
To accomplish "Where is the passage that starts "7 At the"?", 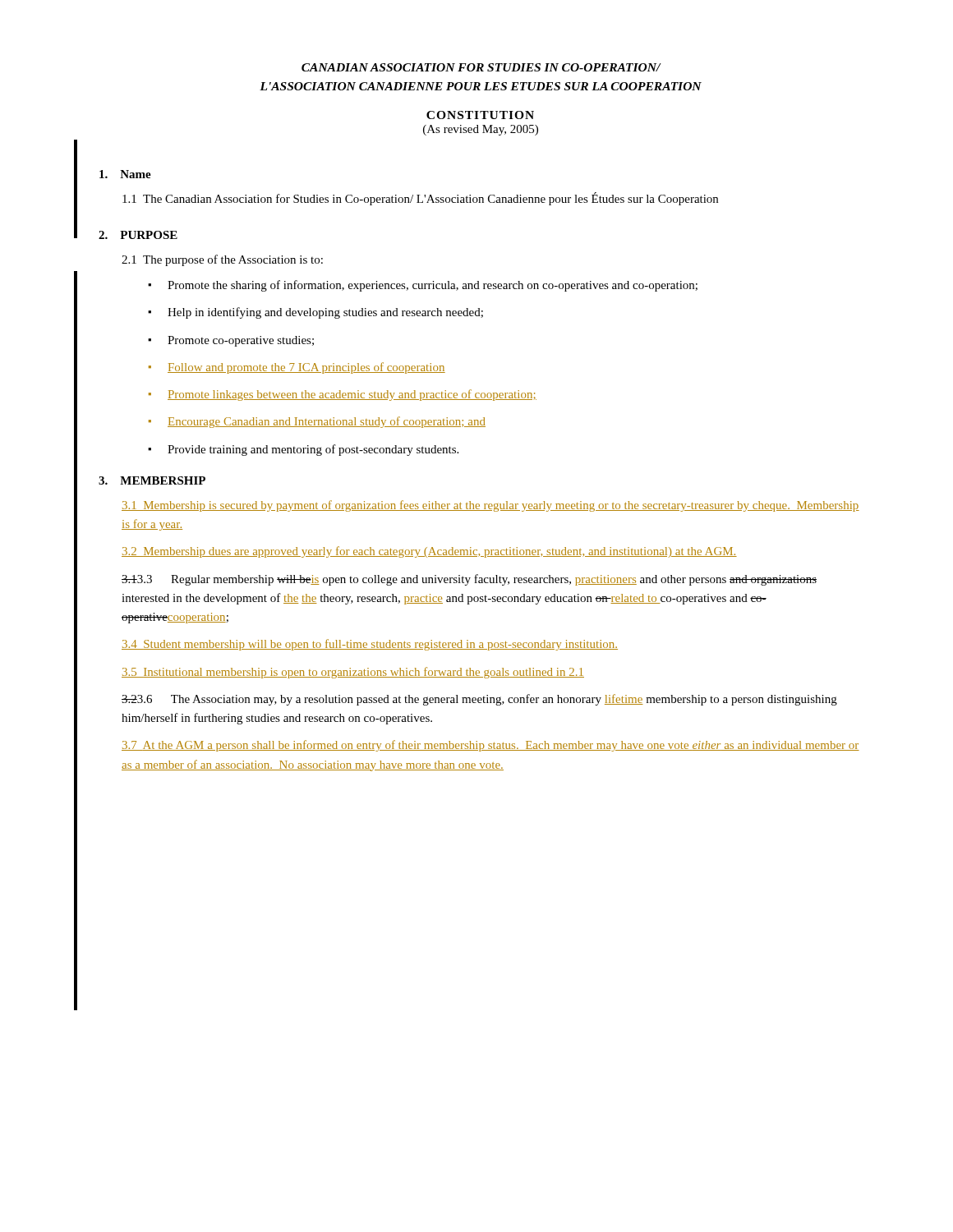I will coord(490,755).
